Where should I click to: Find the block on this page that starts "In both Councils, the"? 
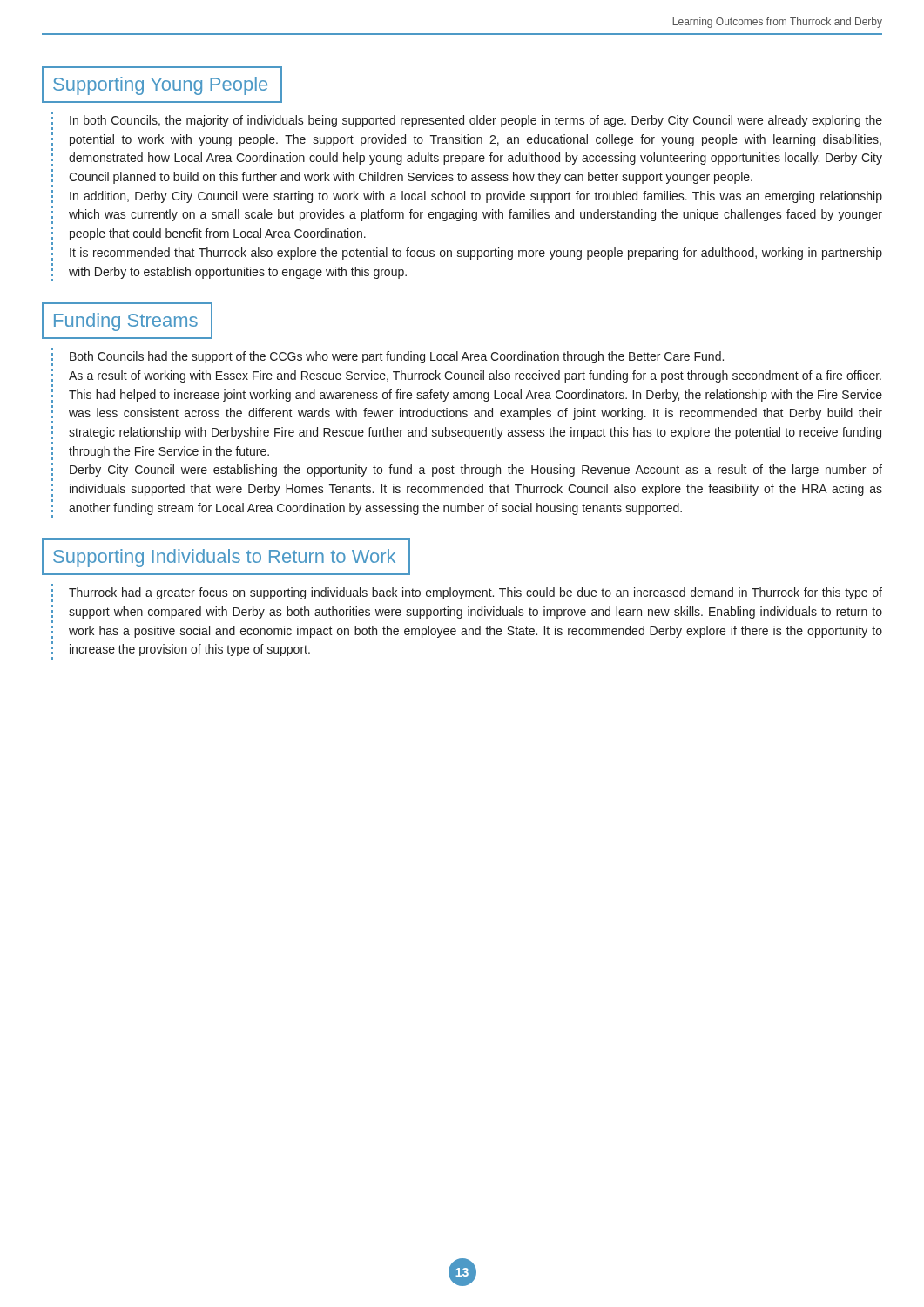pyautogui.click(x=476, y=149)
